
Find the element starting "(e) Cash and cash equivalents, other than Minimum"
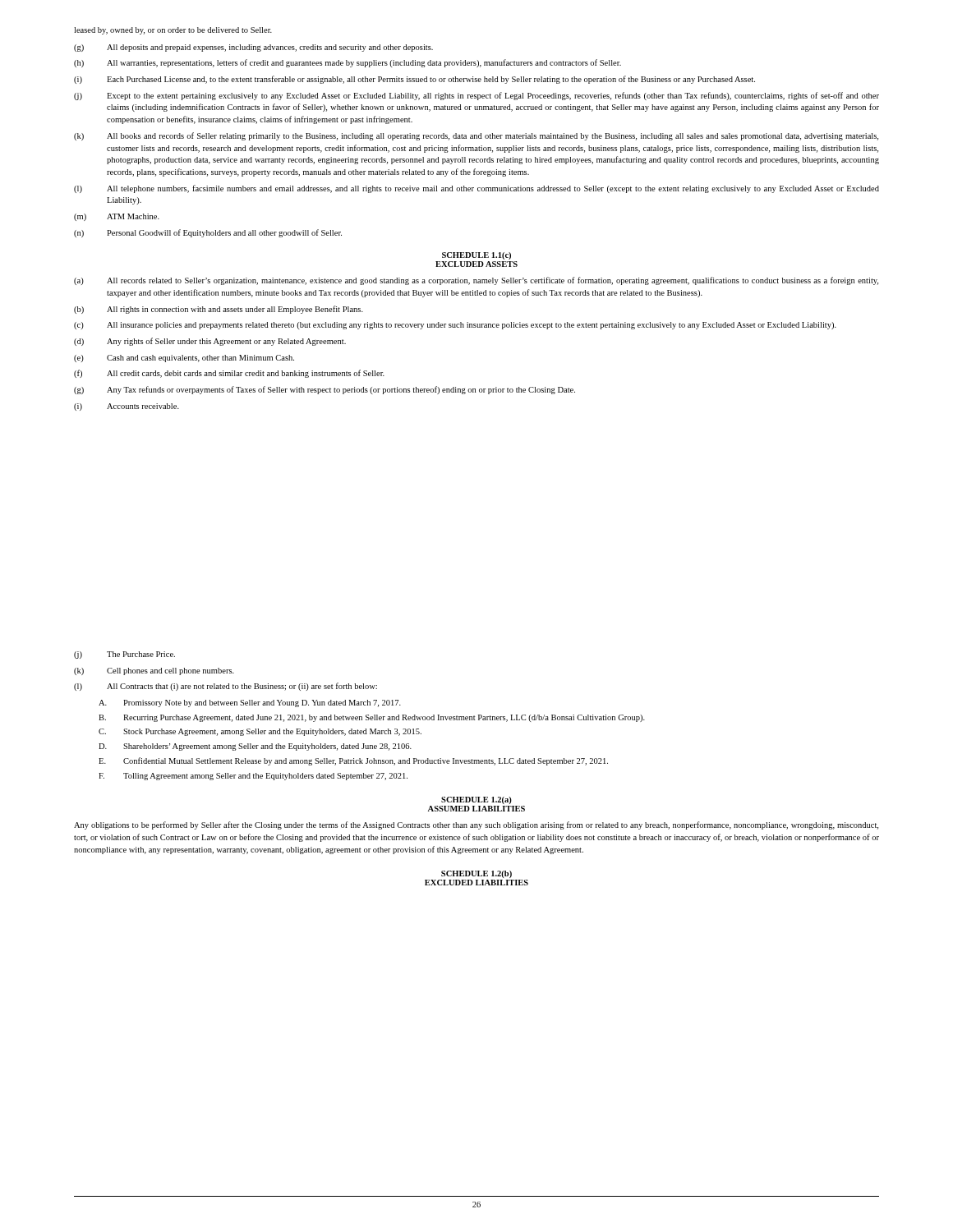tap(184, 359)
